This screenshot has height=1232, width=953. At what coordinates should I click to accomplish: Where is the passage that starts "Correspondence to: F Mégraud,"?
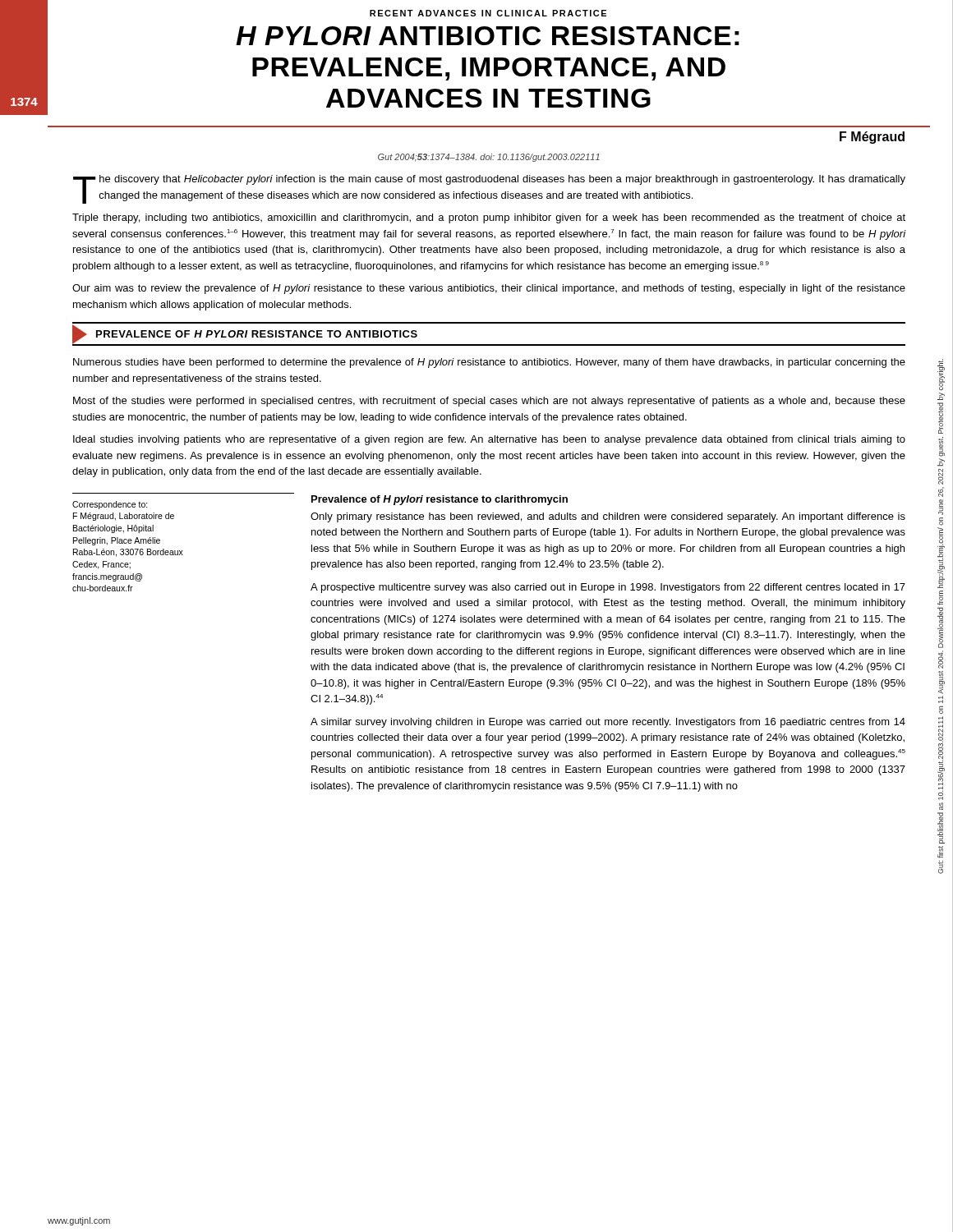(x=128, y=546)
